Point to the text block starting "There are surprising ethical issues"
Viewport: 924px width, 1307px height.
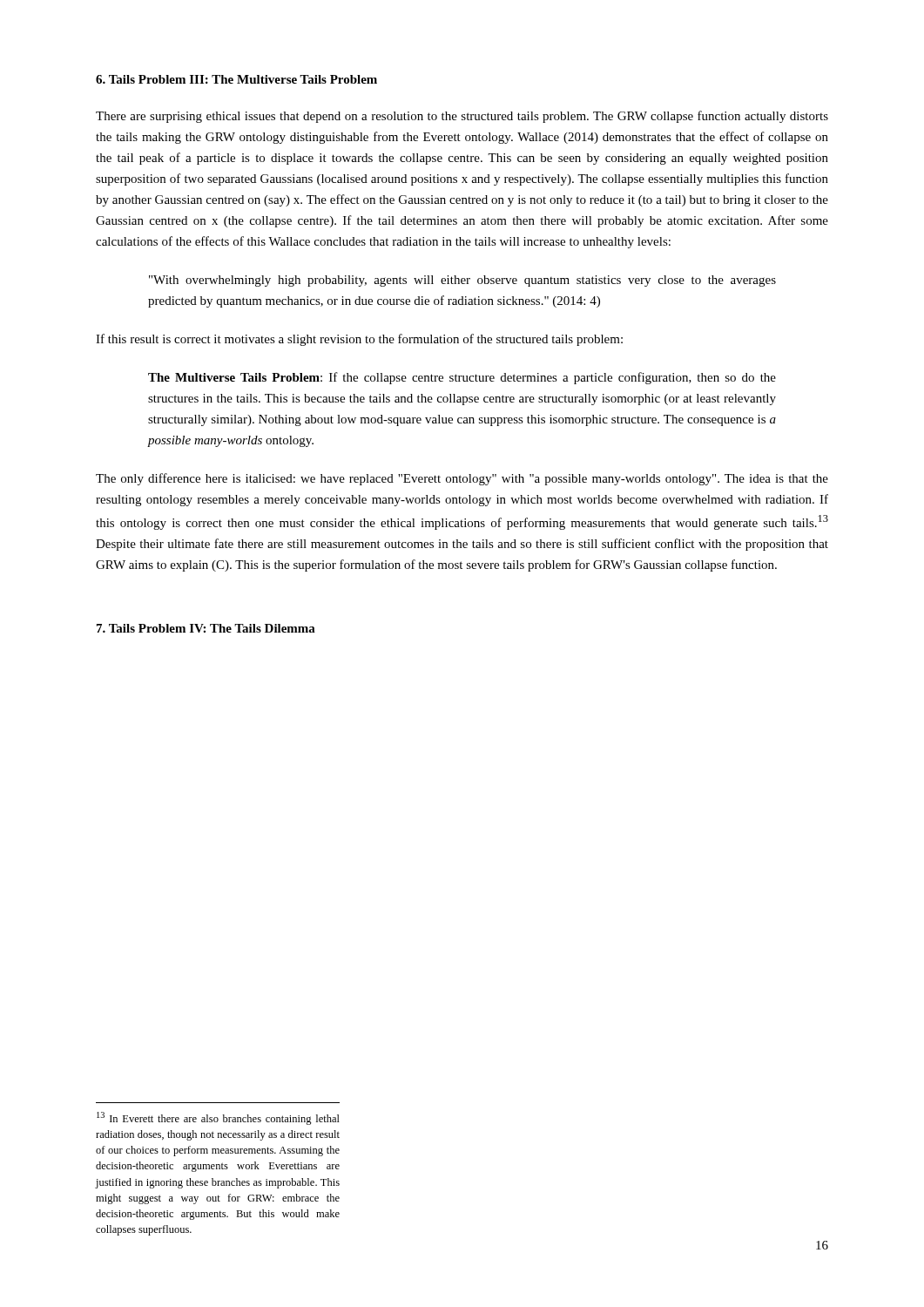click(x=462, y=178)
